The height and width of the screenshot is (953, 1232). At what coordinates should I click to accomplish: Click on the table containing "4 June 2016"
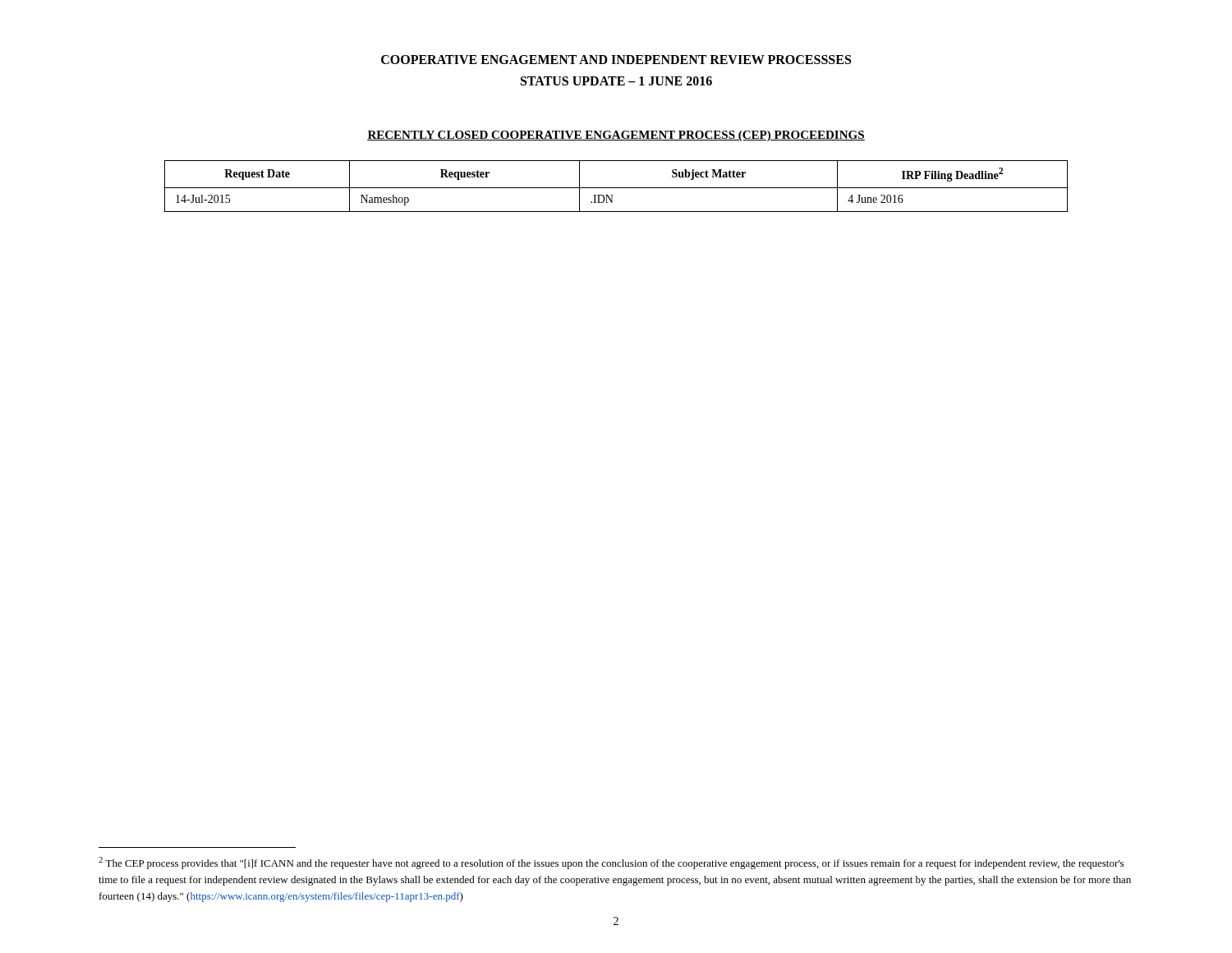click(616, 186)
